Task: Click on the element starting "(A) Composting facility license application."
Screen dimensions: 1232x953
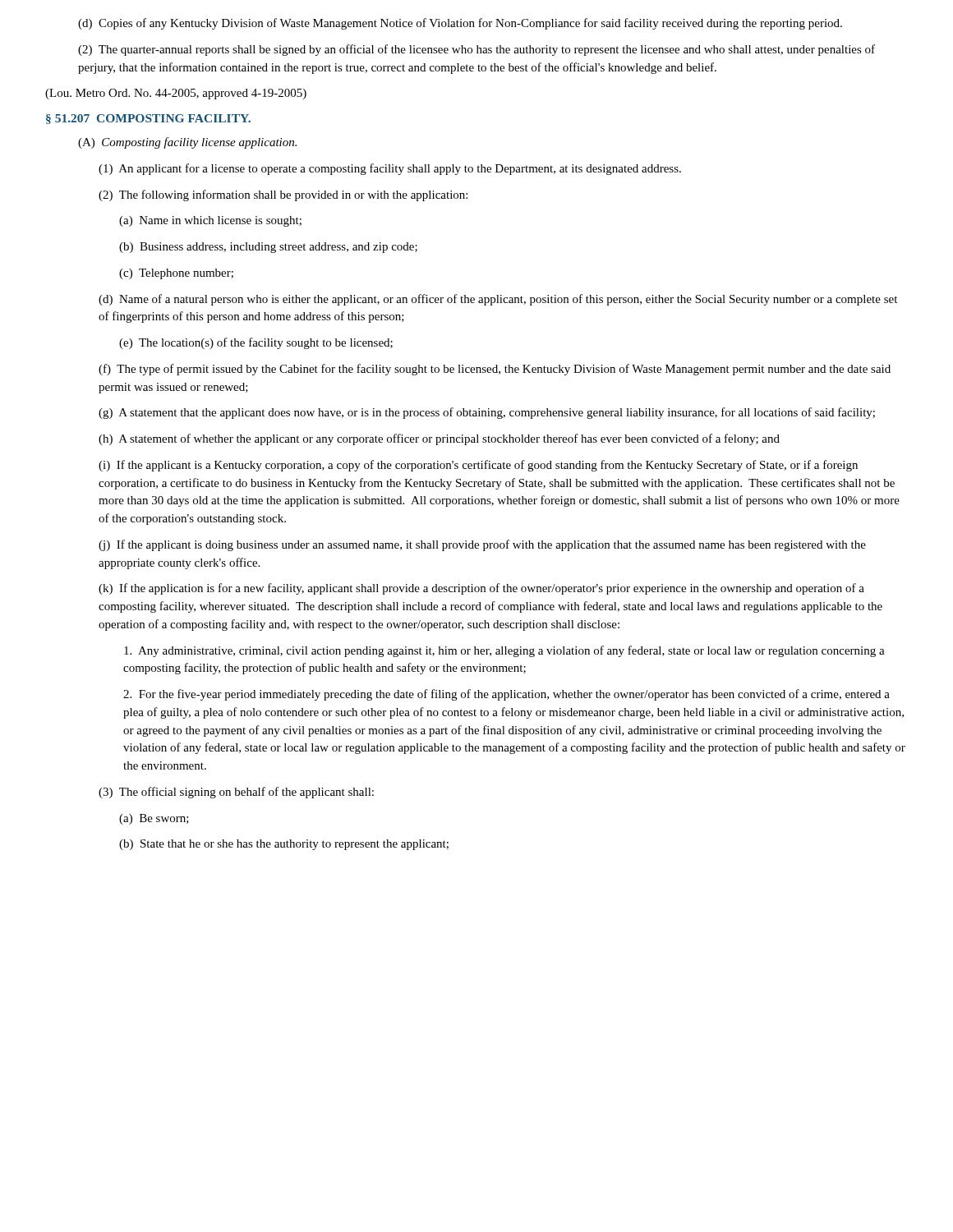Action: pyautogui.click(x=188, y=142)
